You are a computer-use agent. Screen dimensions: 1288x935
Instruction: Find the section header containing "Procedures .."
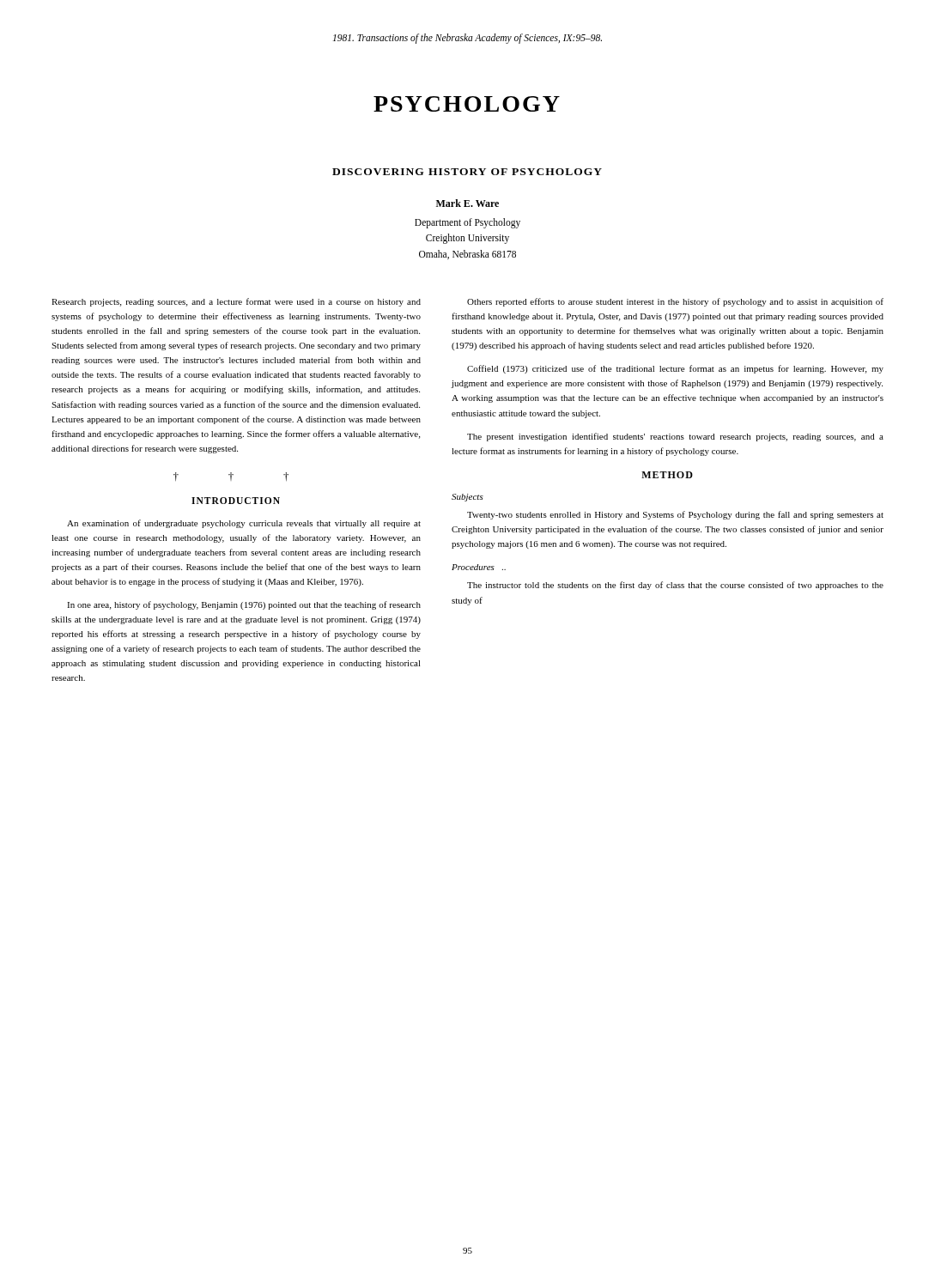point(479,567)
